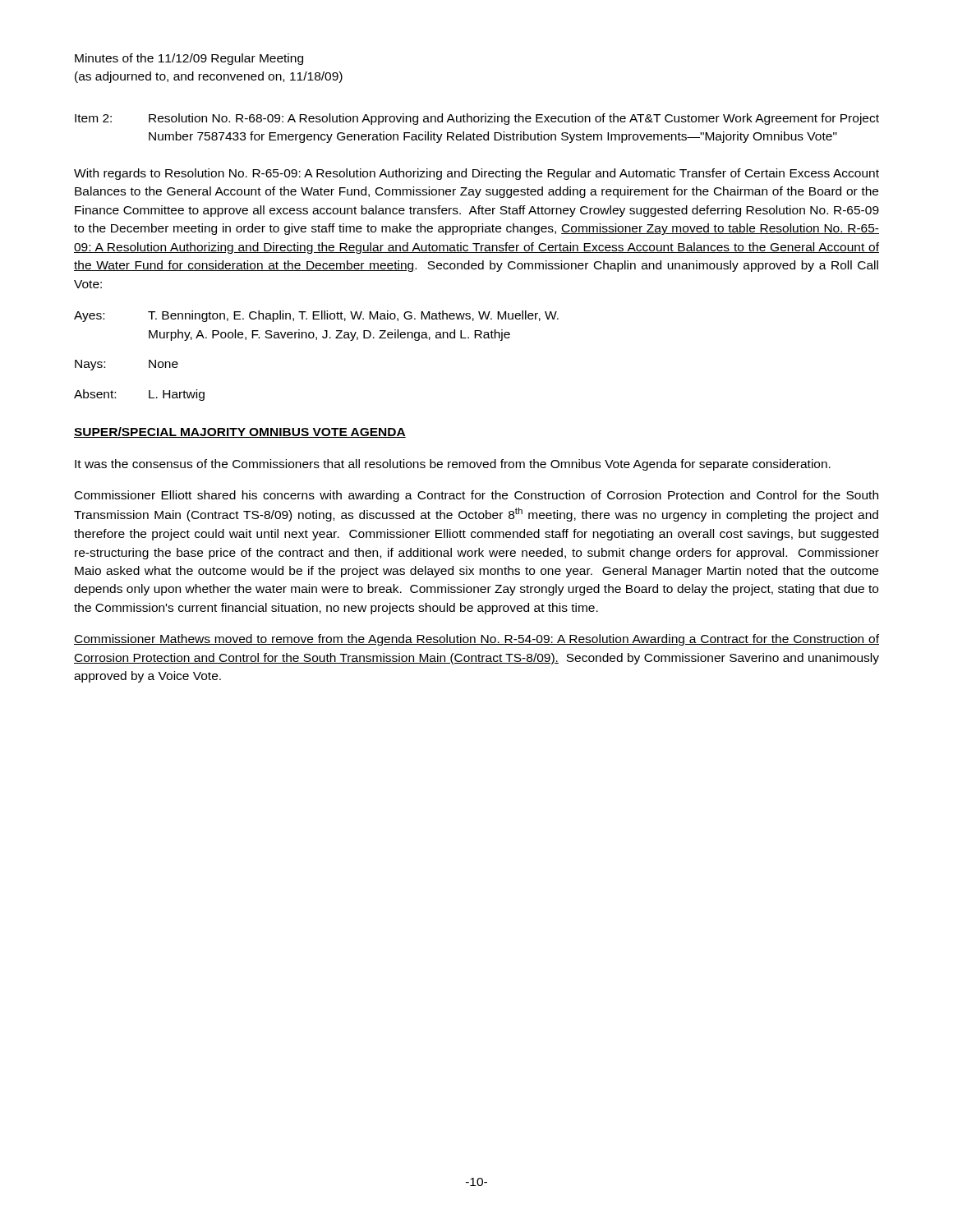Viewport: 953px width, 1232px height.
Task: Find the text starting "With regards to Resolution No."
Action: pos(476,228)
